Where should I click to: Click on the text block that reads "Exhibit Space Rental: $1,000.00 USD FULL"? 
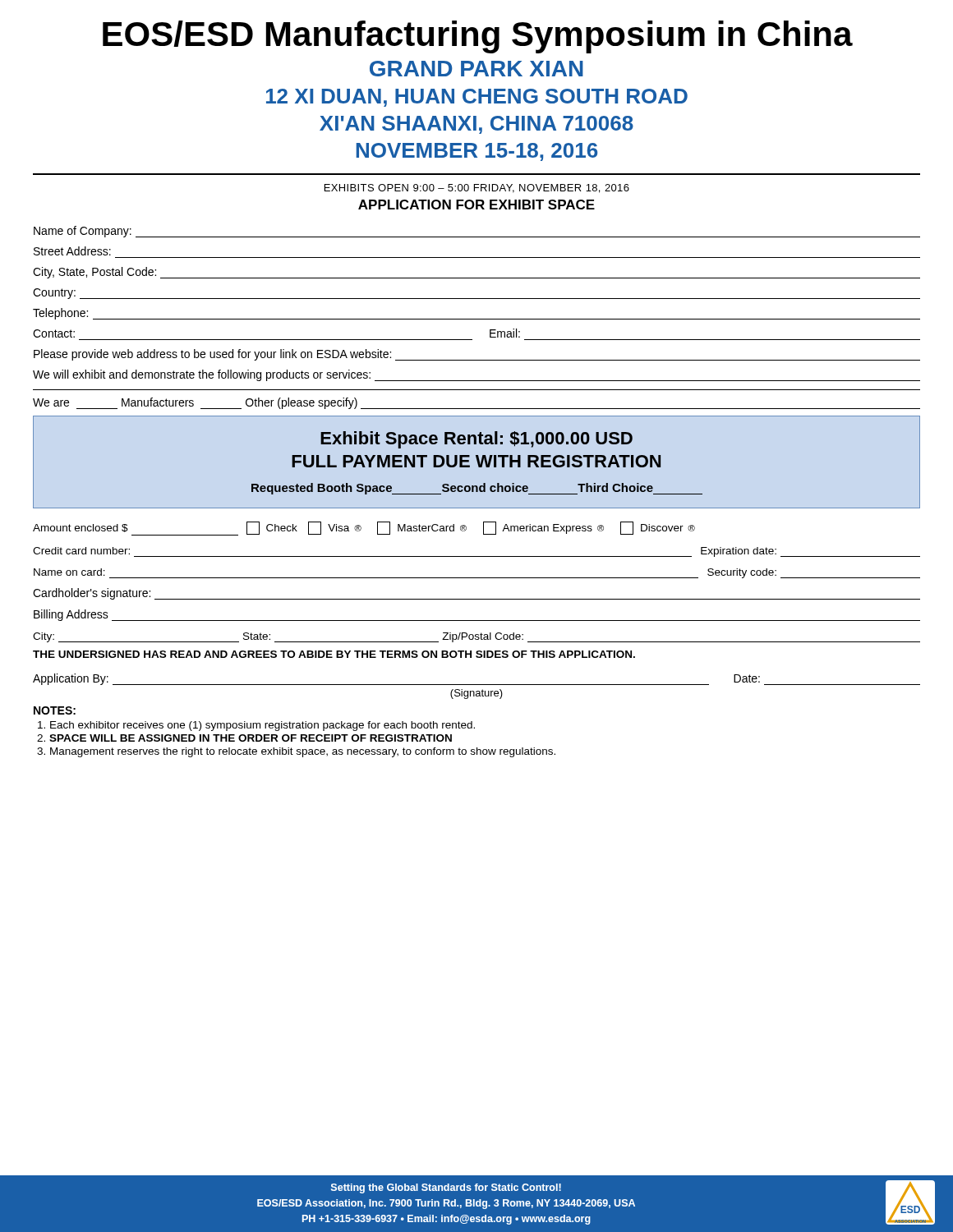[476, 461]
